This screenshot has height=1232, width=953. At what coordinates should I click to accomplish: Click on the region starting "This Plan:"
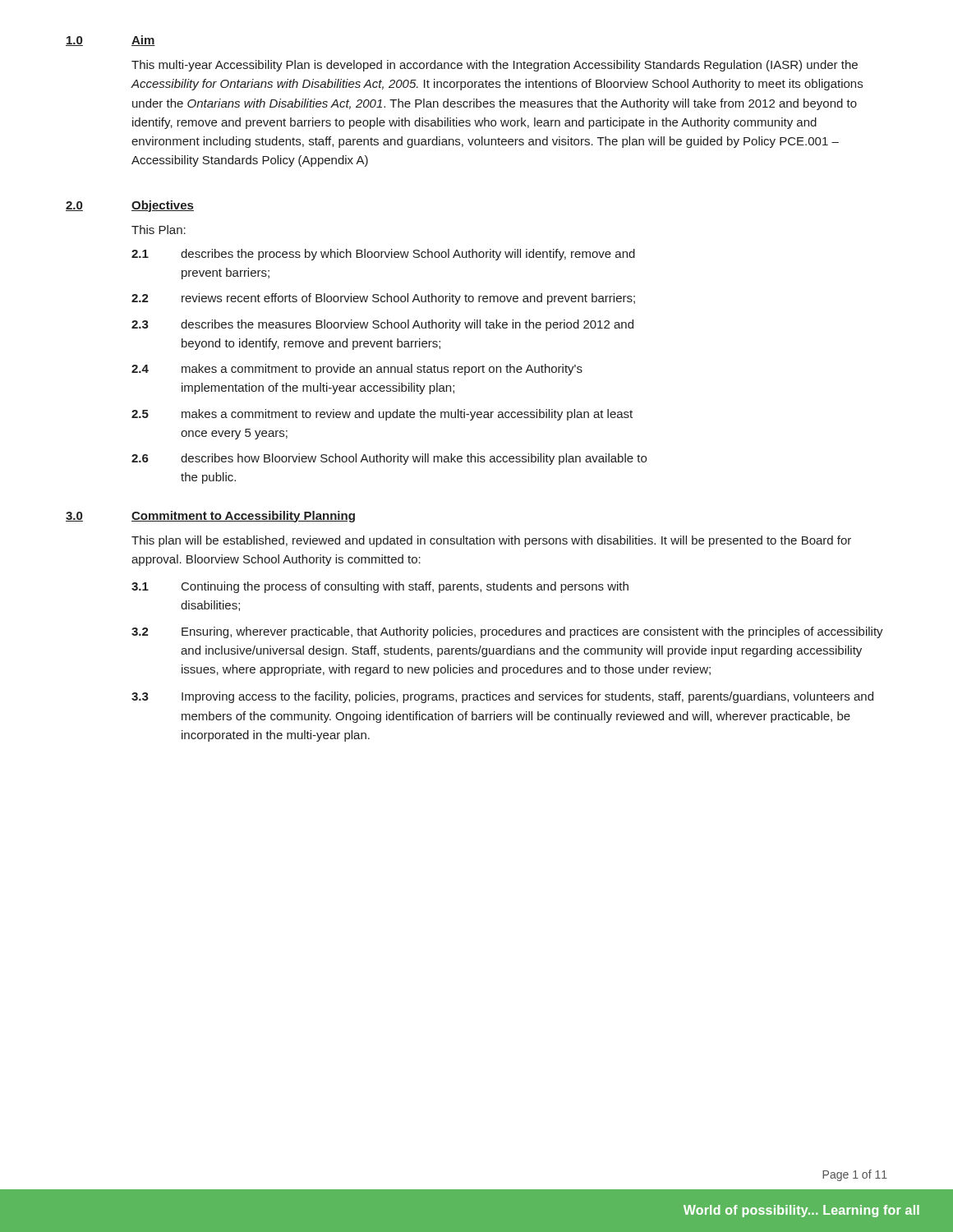tap(159, 229)
